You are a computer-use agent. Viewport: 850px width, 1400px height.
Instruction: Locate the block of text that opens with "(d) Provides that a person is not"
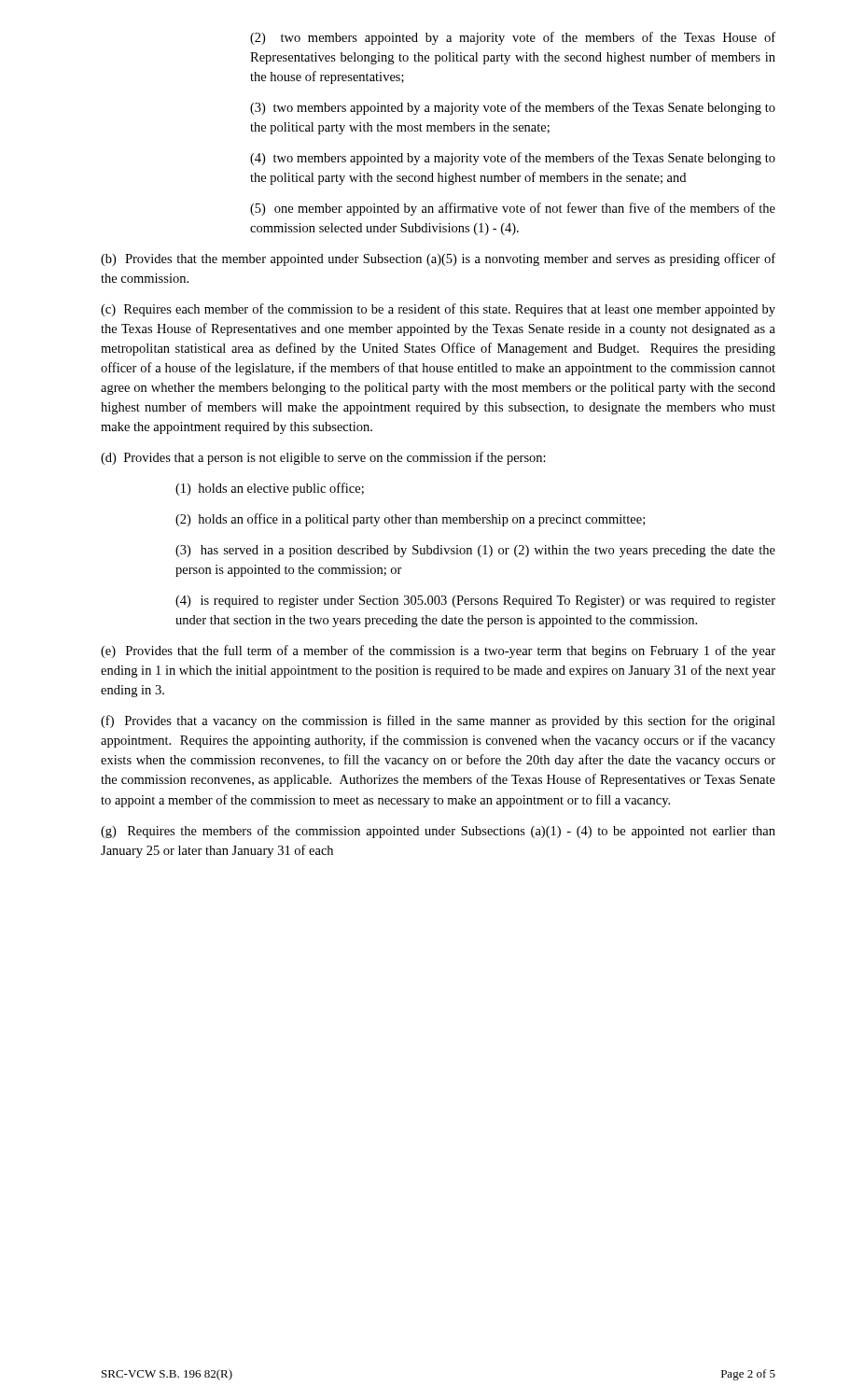tap(324, 458)
